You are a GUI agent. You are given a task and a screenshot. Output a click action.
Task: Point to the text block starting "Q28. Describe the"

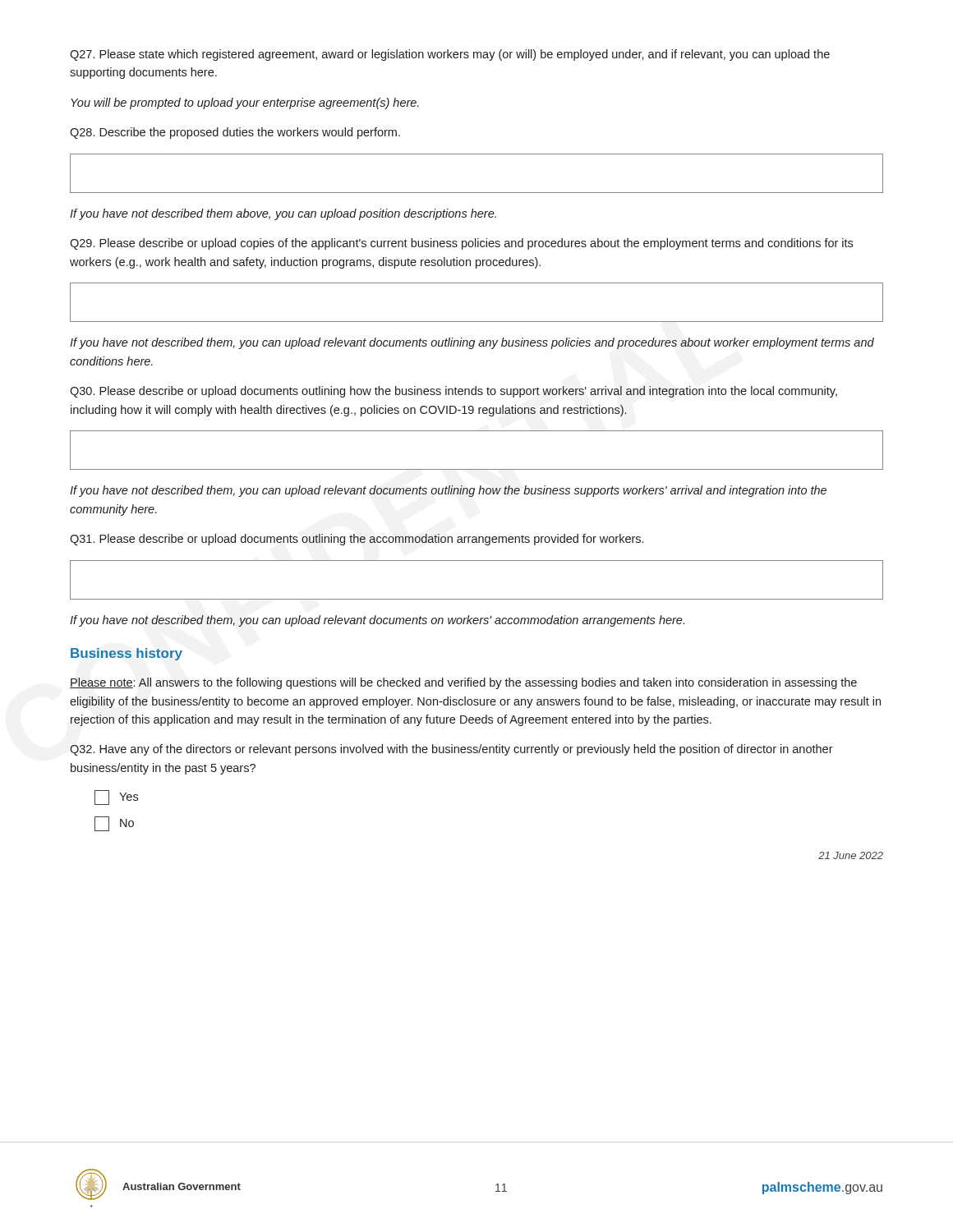(x=235, y=133)
